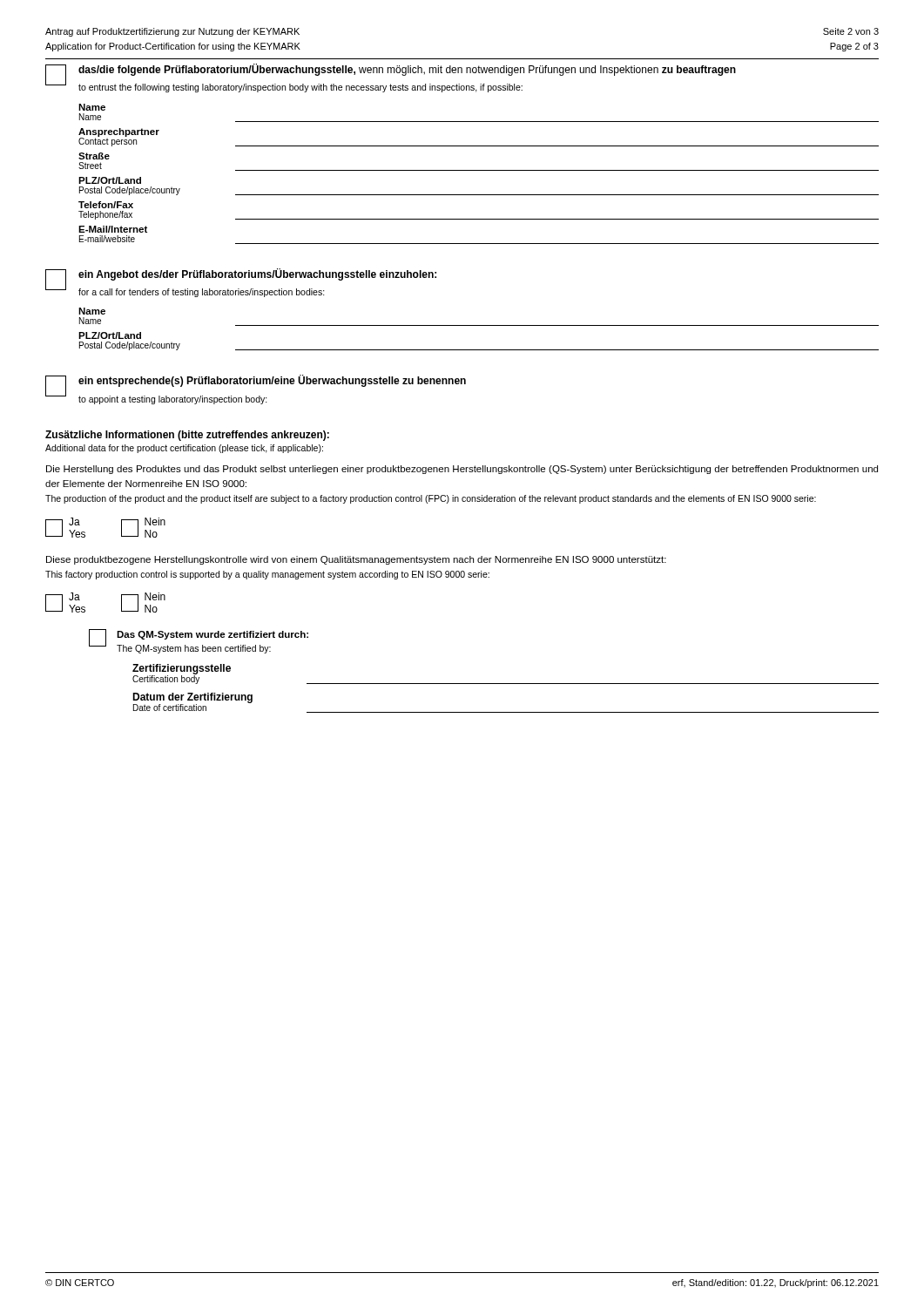This screenshot has width=924, height=1307.
Task: Find the text starting "ein entsprechende(s) Prüflaboratorium/eine Überwachungsstelle zu benennen to"
Action: click(x=462, y=392)
